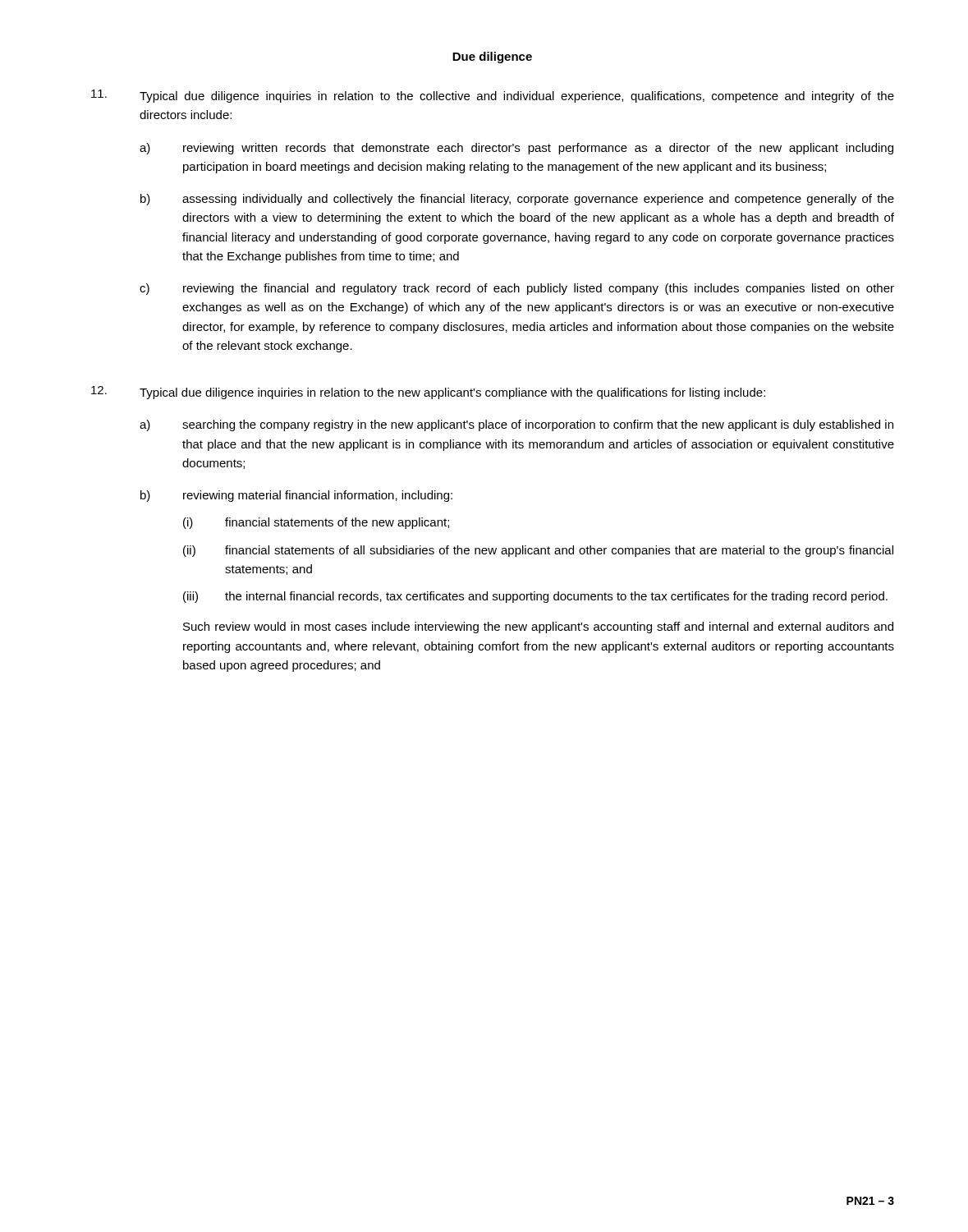Image resolution: width=968 pixels, height=1232 pixels.
Task: Select the element starting "(ii) financial statements"
Action: (538, 559)
